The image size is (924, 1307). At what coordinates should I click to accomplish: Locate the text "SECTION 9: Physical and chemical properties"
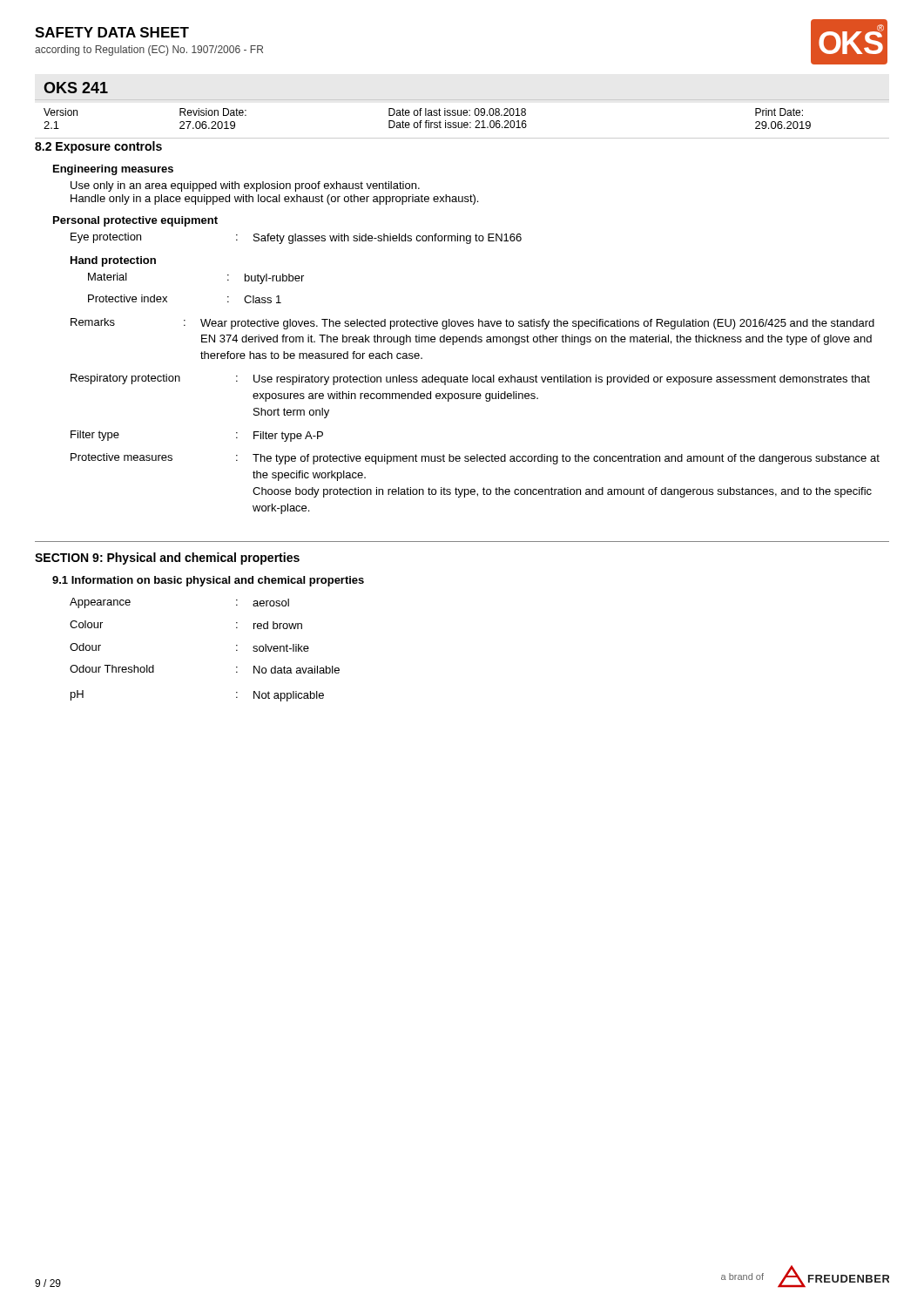(167, 558)
